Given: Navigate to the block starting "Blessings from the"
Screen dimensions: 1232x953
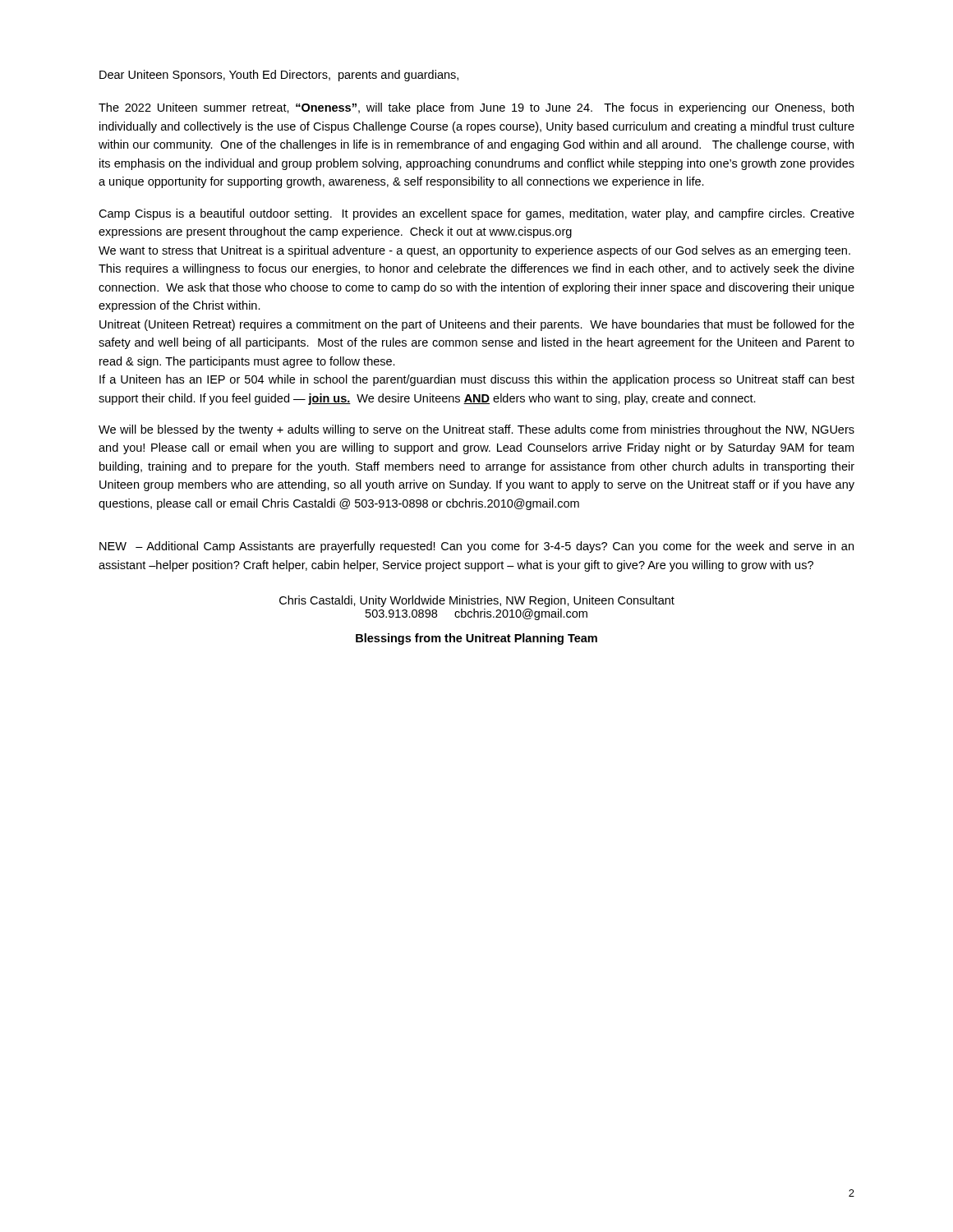Looking at the screenshot, I should click(476, 638).
